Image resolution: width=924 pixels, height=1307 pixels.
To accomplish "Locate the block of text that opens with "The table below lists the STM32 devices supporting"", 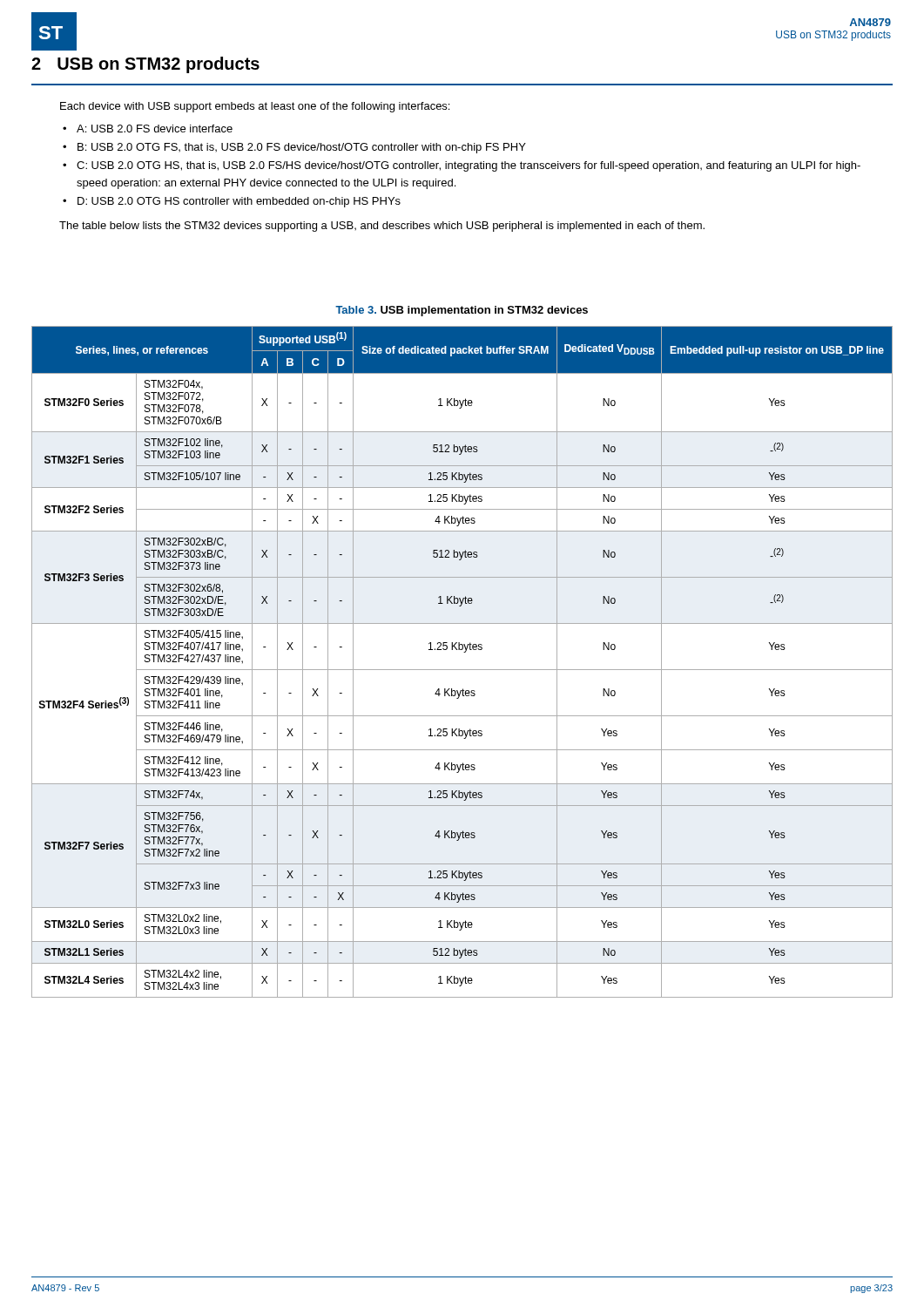I will coord(382,225).
